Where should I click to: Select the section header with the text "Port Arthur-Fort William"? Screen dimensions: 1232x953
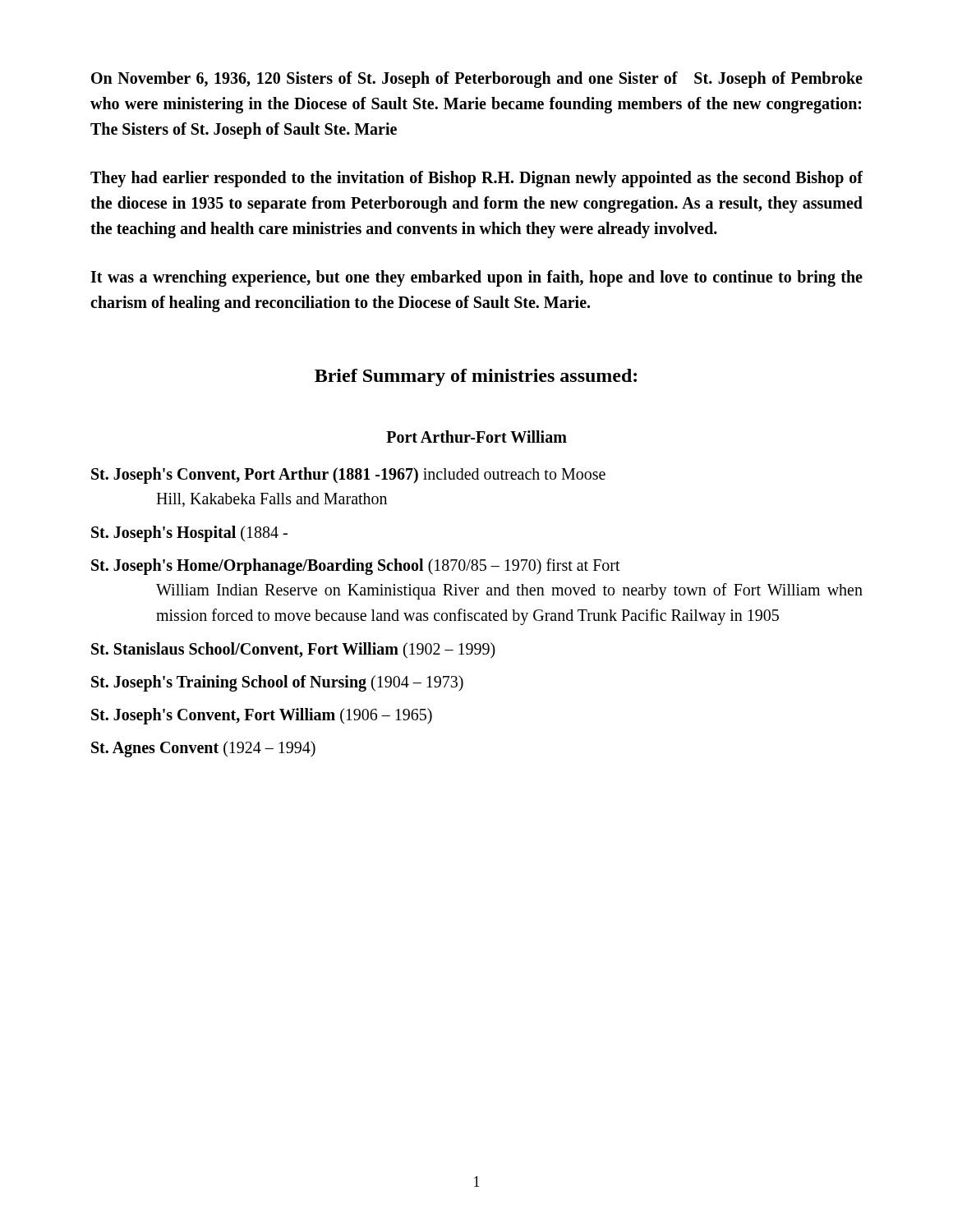[x=476, y=437]
